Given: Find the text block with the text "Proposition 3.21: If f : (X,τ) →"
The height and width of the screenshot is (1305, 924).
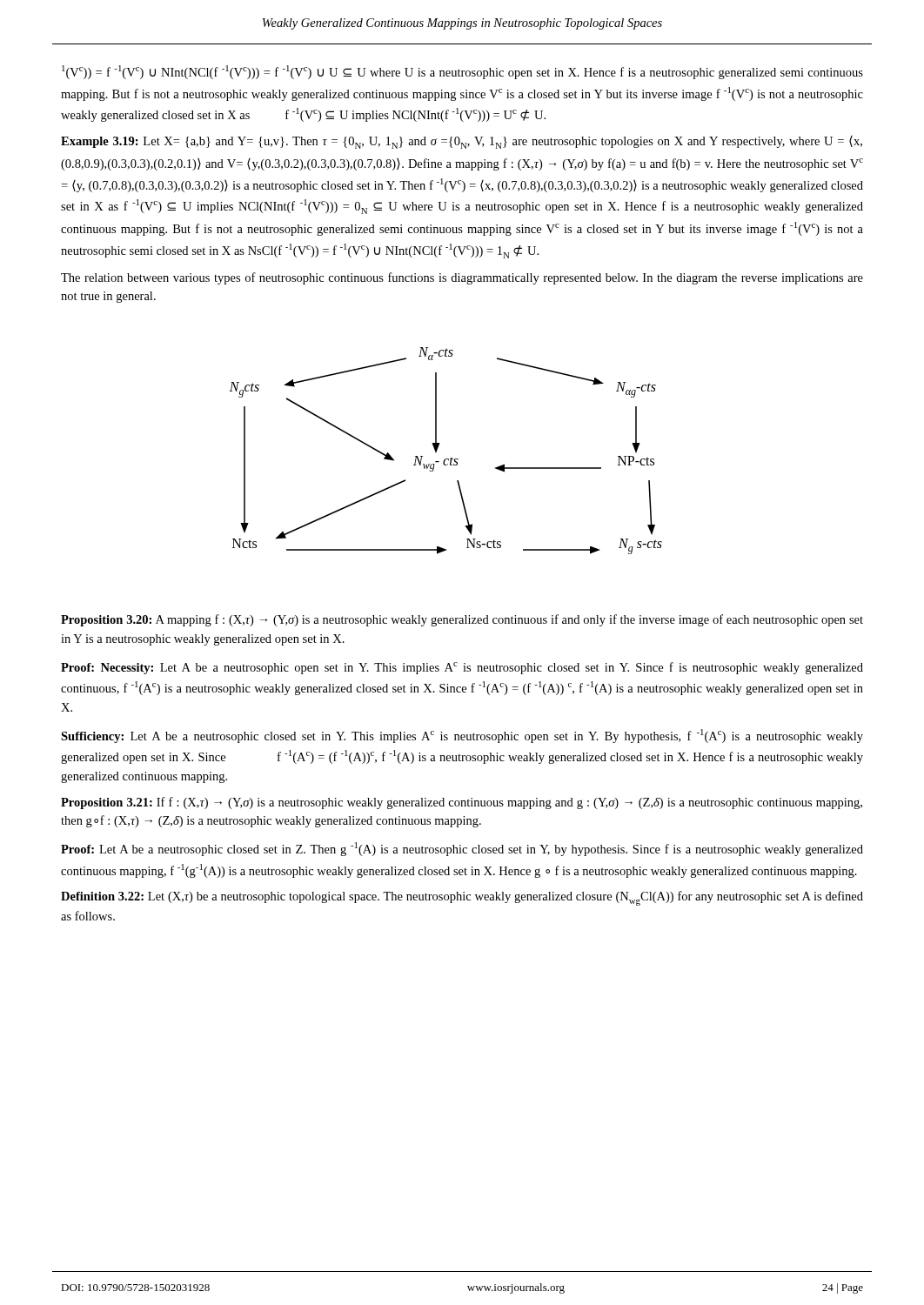Looking at the screenshot, I should (462, 812).
